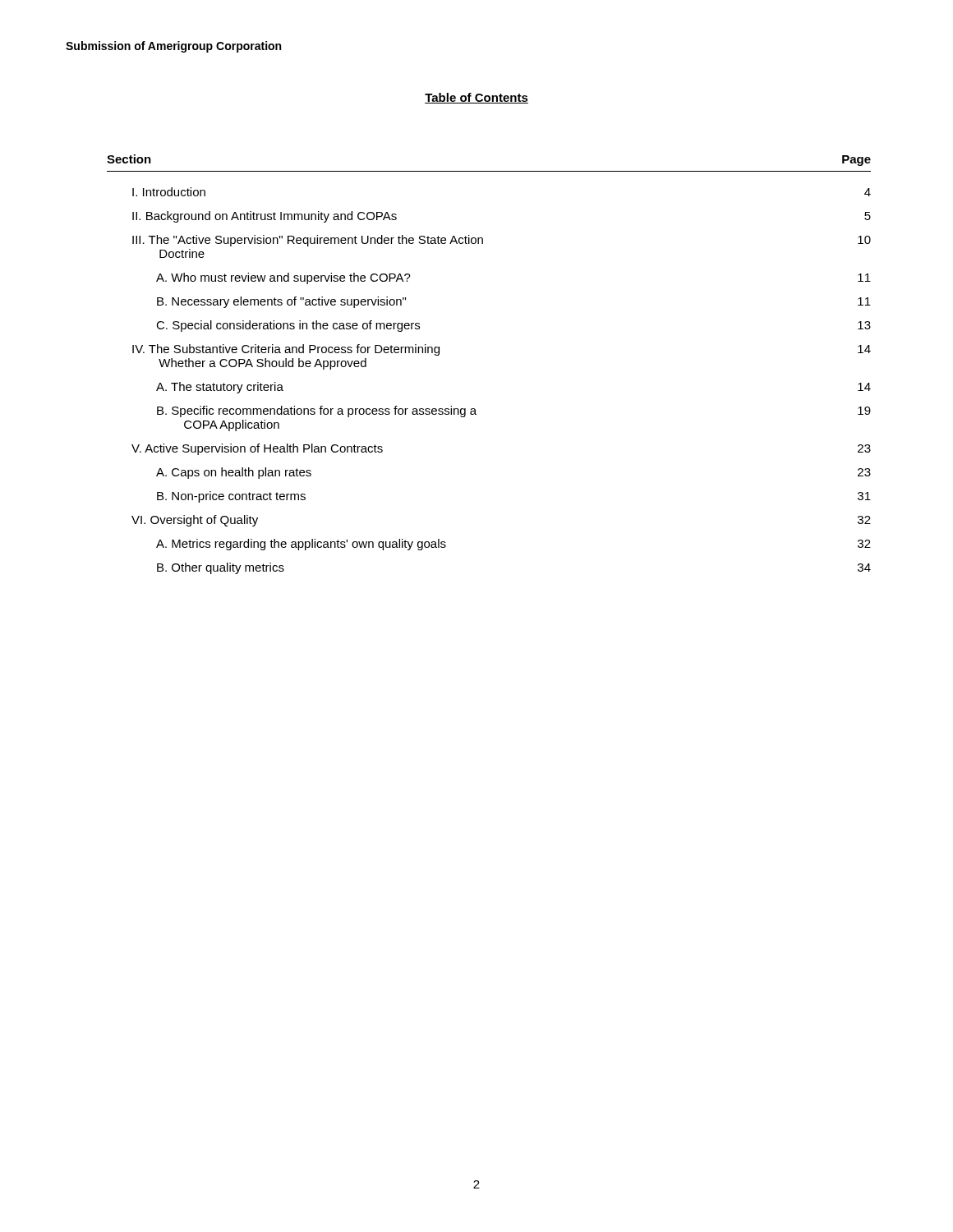Screen dimensions: 1232x953
Task: Find the list item containing "I. Introduction 4"
Action: click(x=169, y=191)
